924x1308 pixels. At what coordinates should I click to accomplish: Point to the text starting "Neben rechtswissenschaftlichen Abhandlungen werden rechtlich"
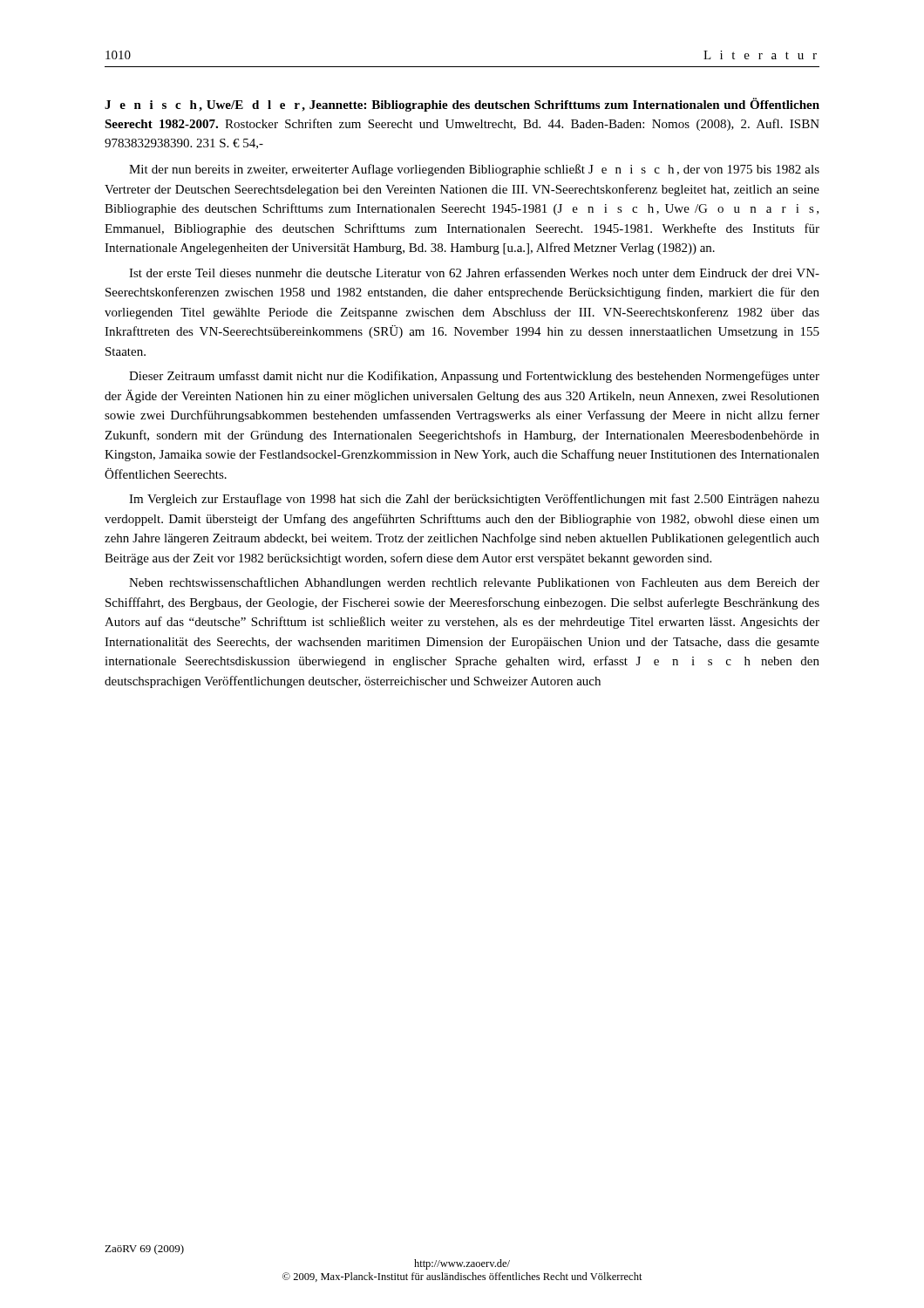pyautogui.click(x=462, y=632)
